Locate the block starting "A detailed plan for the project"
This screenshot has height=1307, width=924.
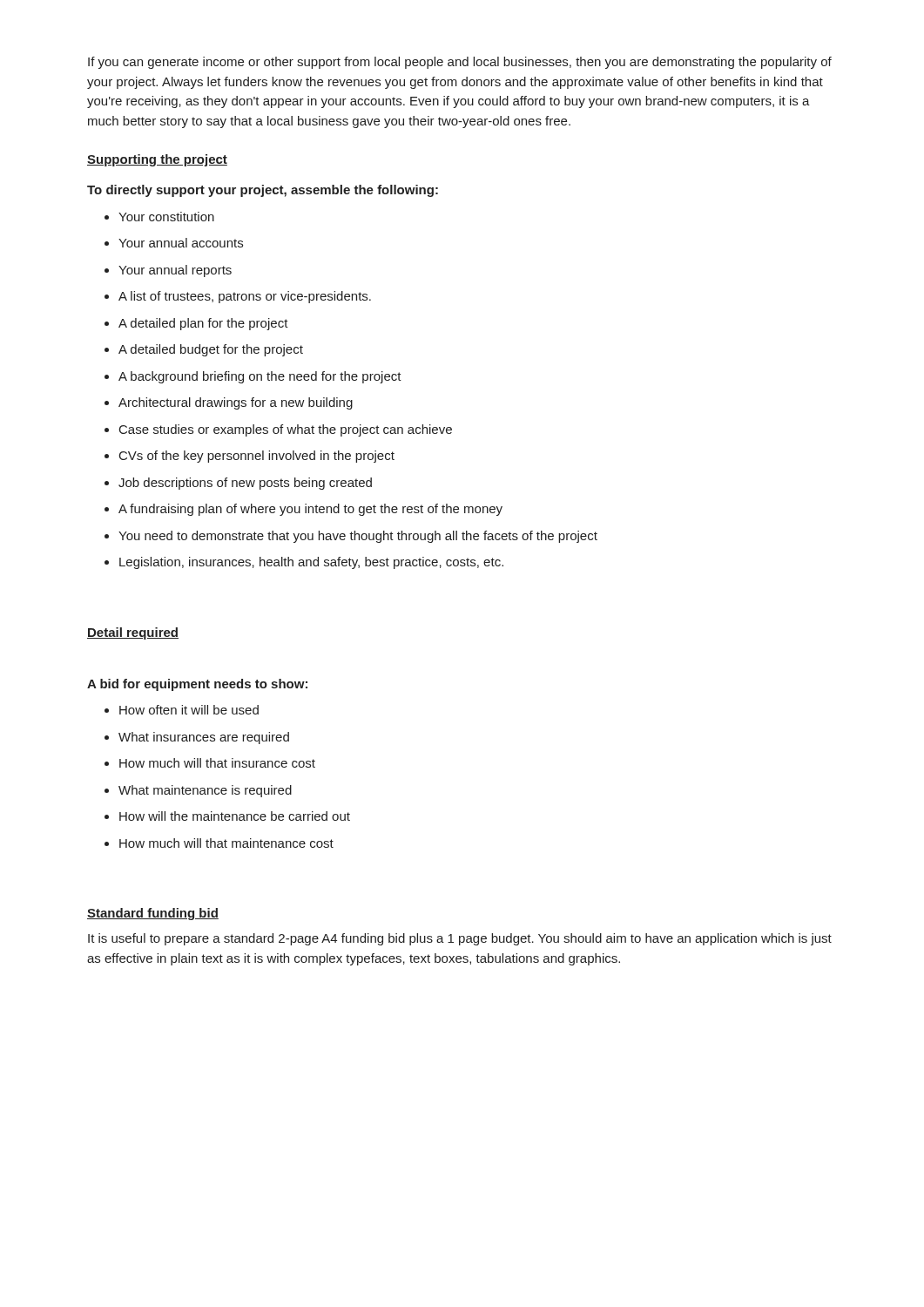[196, 324]
